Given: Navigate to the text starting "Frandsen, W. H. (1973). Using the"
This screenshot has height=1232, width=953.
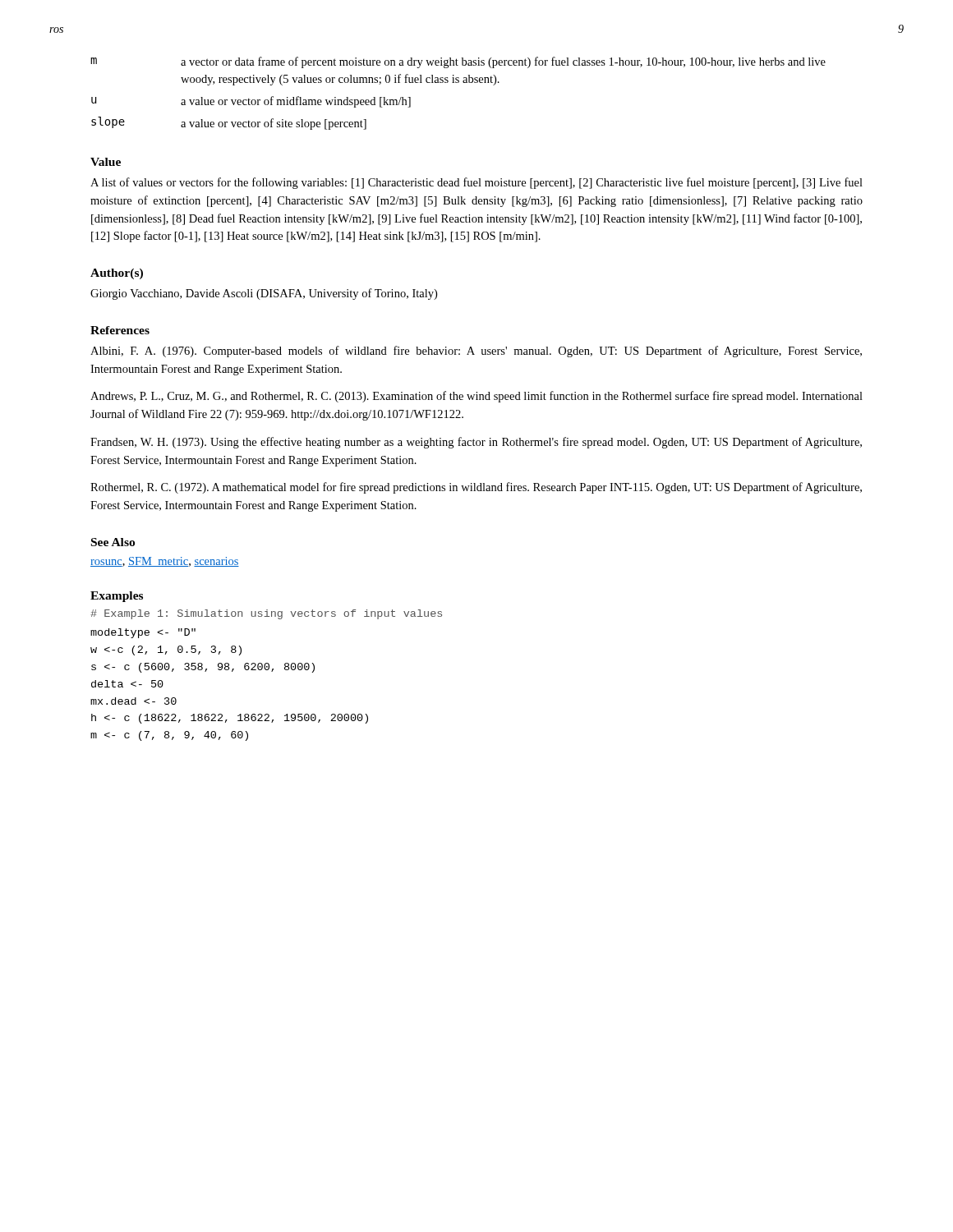Looking at the screenshot, I should click(x=476, y=451).
